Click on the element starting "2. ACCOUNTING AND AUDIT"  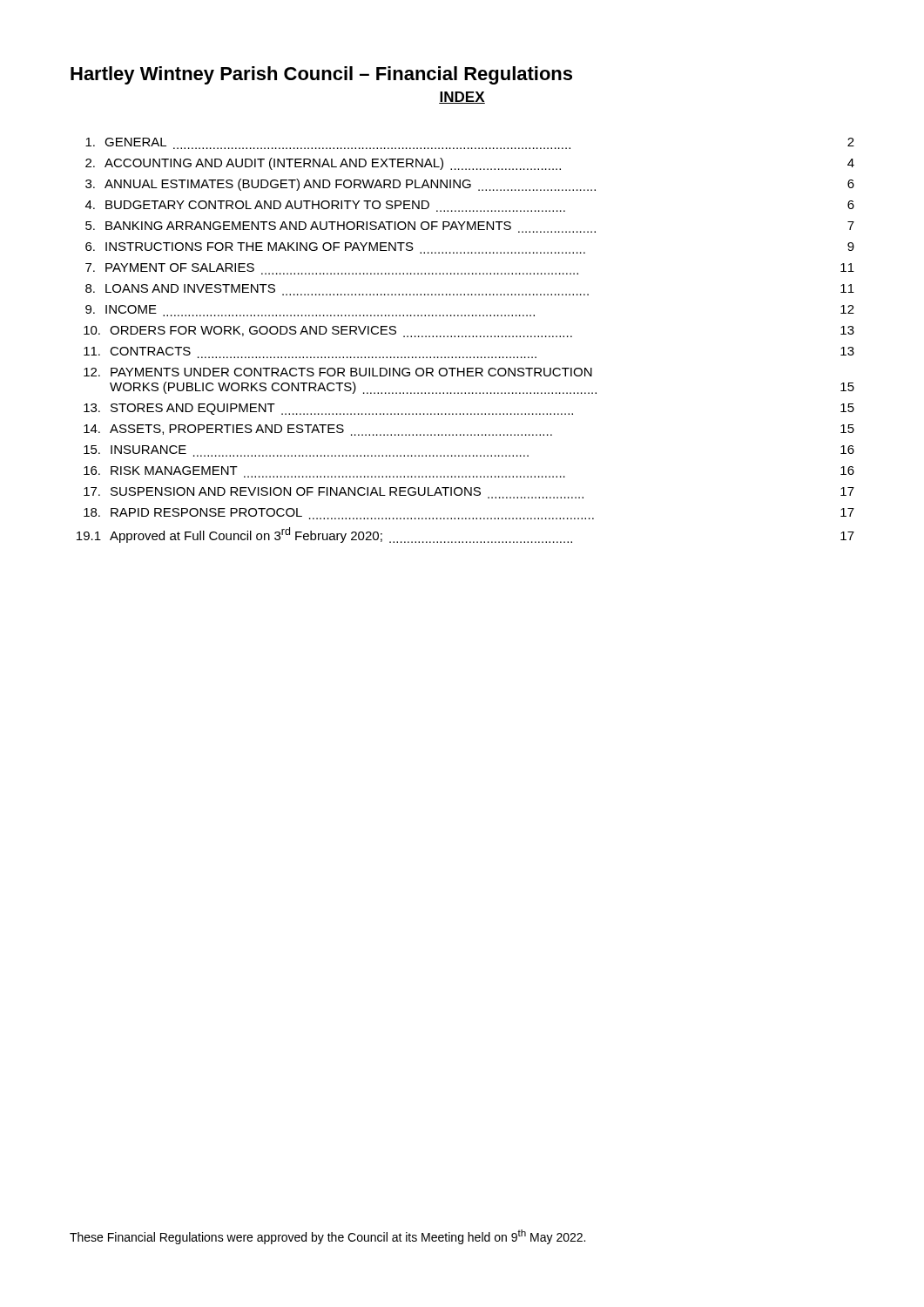pyautogui.click(x=462, y=163)
